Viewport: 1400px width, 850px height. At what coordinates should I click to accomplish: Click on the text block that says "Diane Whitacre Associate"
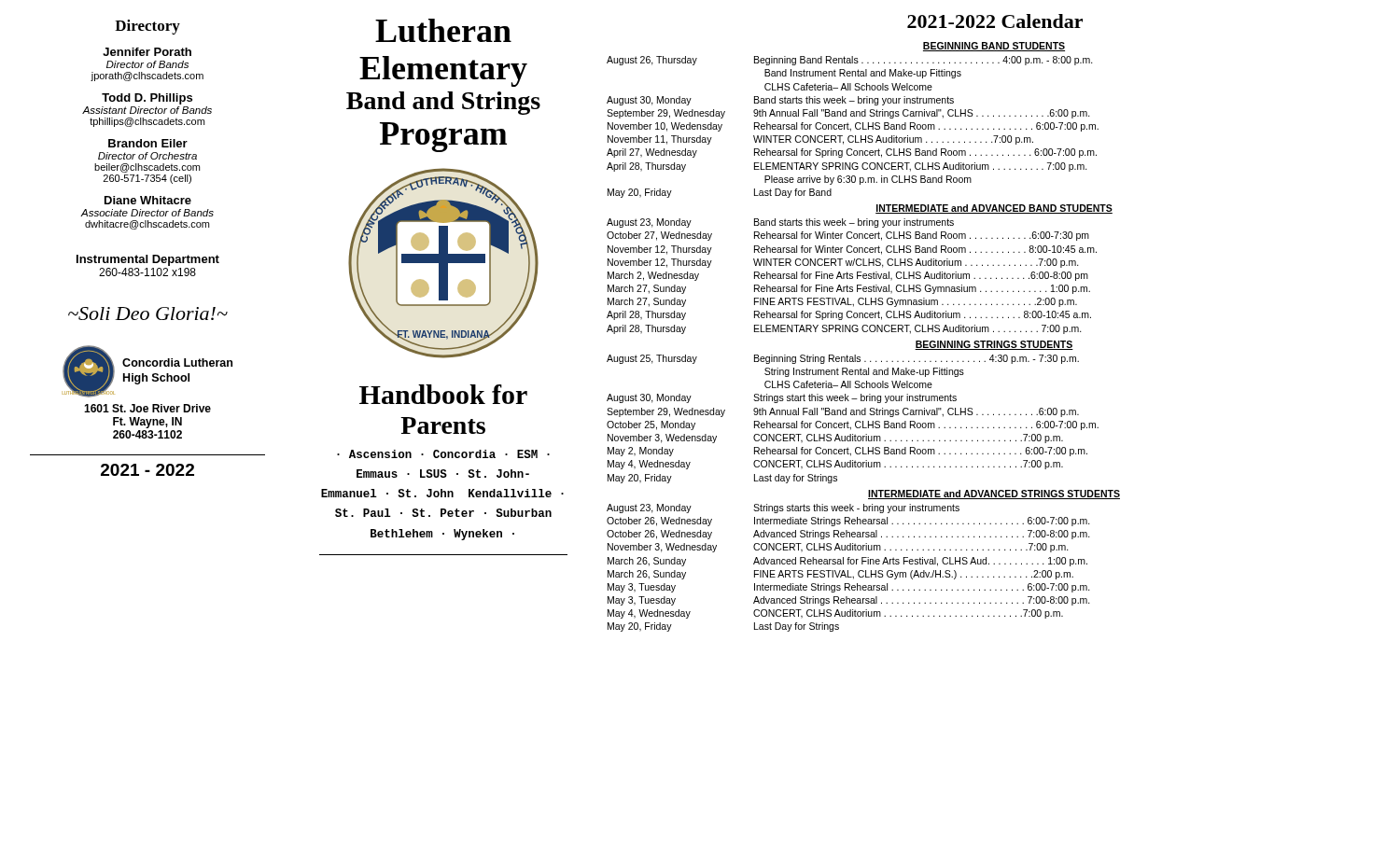(147, 211)
